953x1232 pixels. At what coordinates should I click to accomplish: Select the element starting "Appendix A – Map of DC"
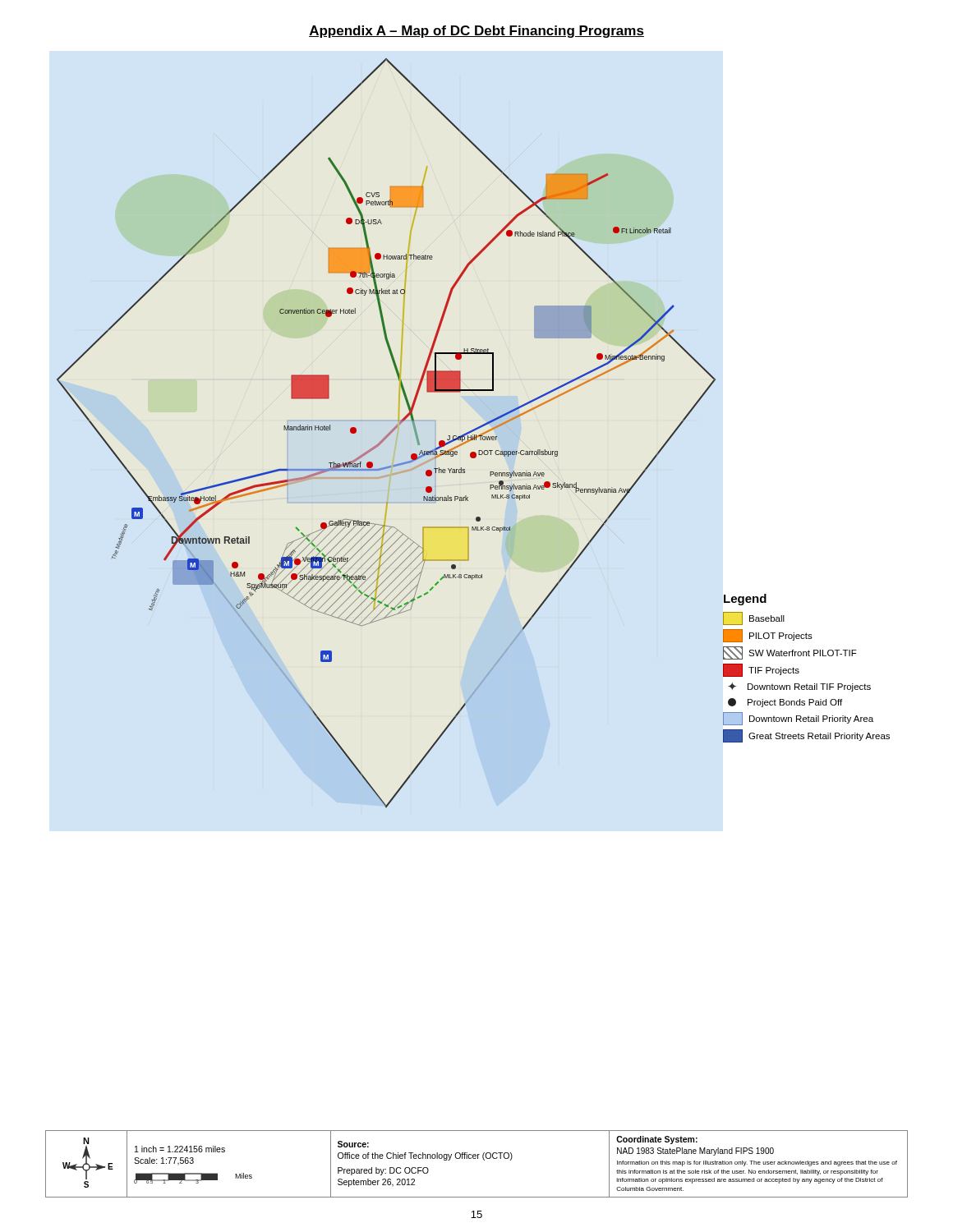(x=476, y=31)
